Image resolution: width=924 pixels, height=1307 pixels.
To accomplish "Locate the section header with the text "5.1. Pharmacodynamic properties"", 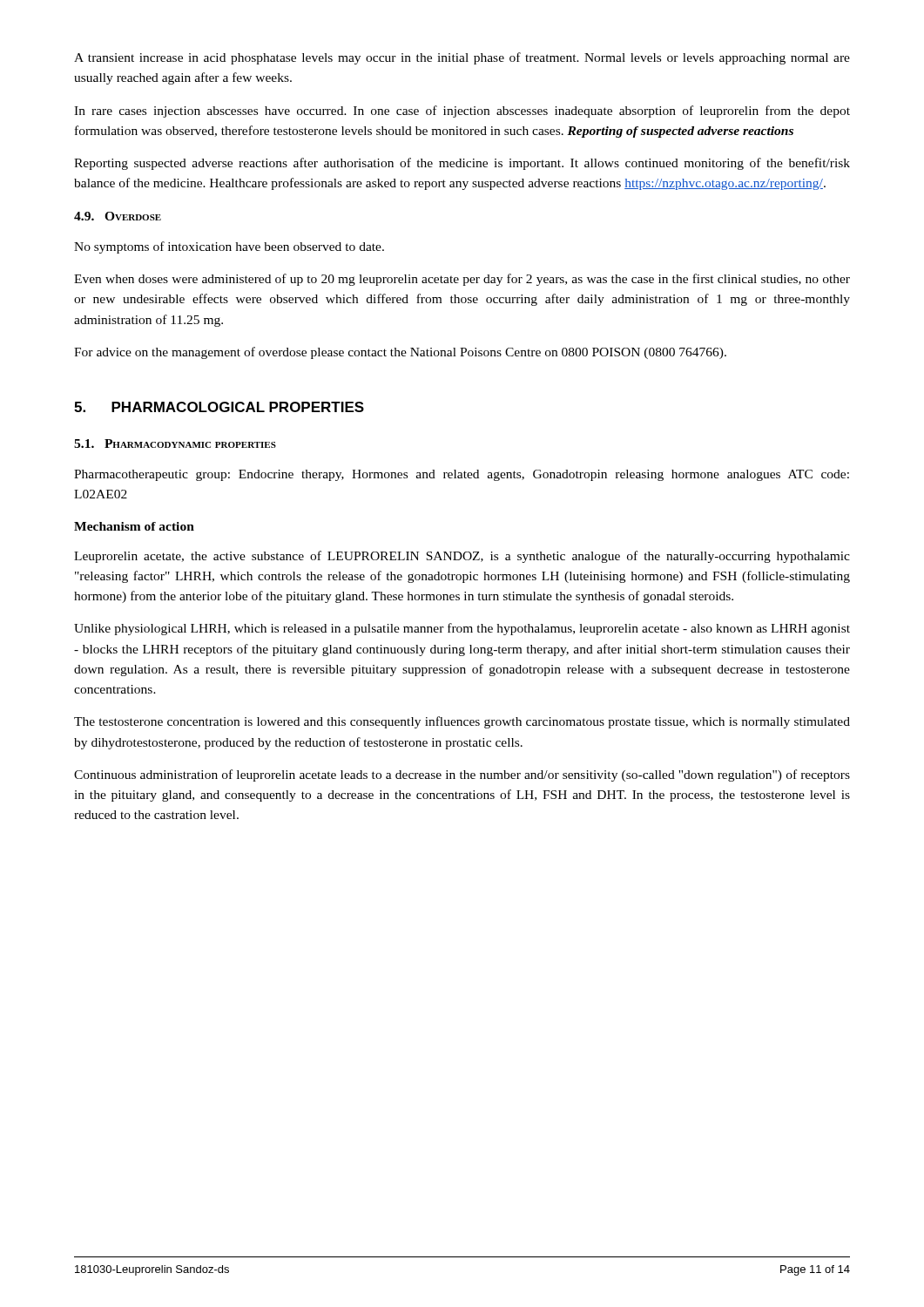I will pyautogui.click(x=175, y=444).
